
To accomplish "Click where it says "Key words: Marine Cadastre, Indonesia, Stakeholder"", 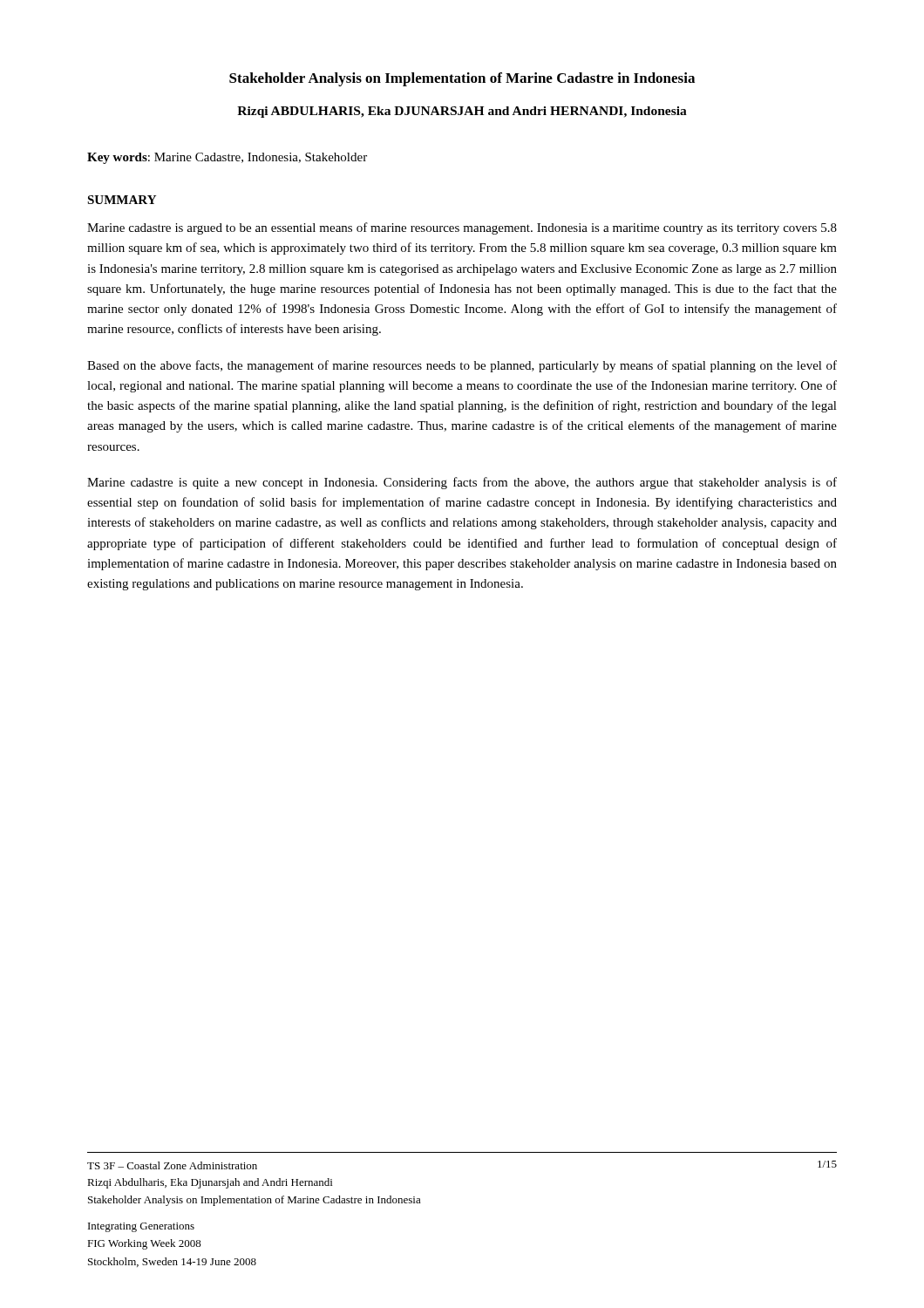I will point(227,157).
